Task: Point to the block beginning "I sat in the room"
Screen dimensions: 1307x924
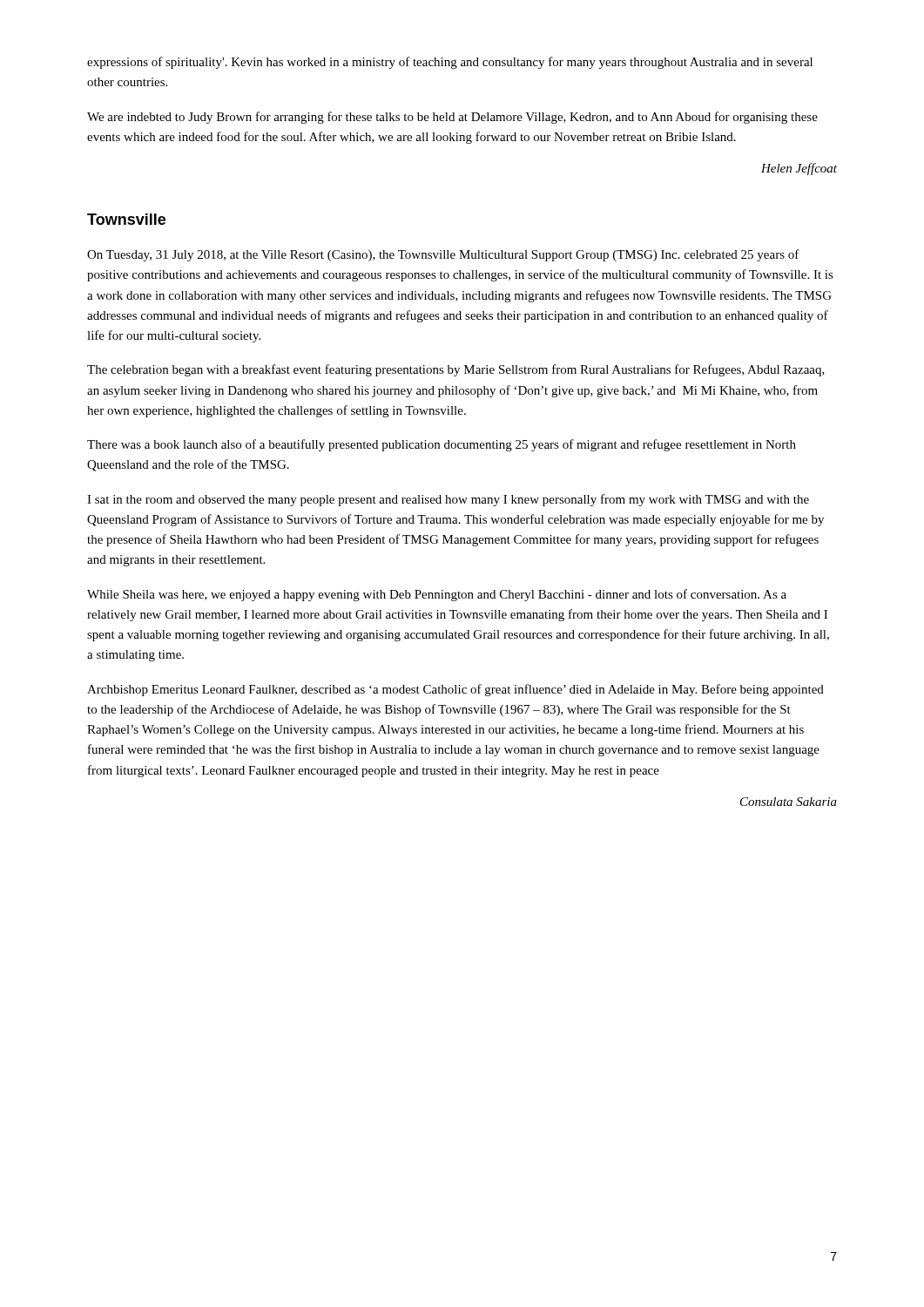Action: pyautogui.click(x=456, y=529)
